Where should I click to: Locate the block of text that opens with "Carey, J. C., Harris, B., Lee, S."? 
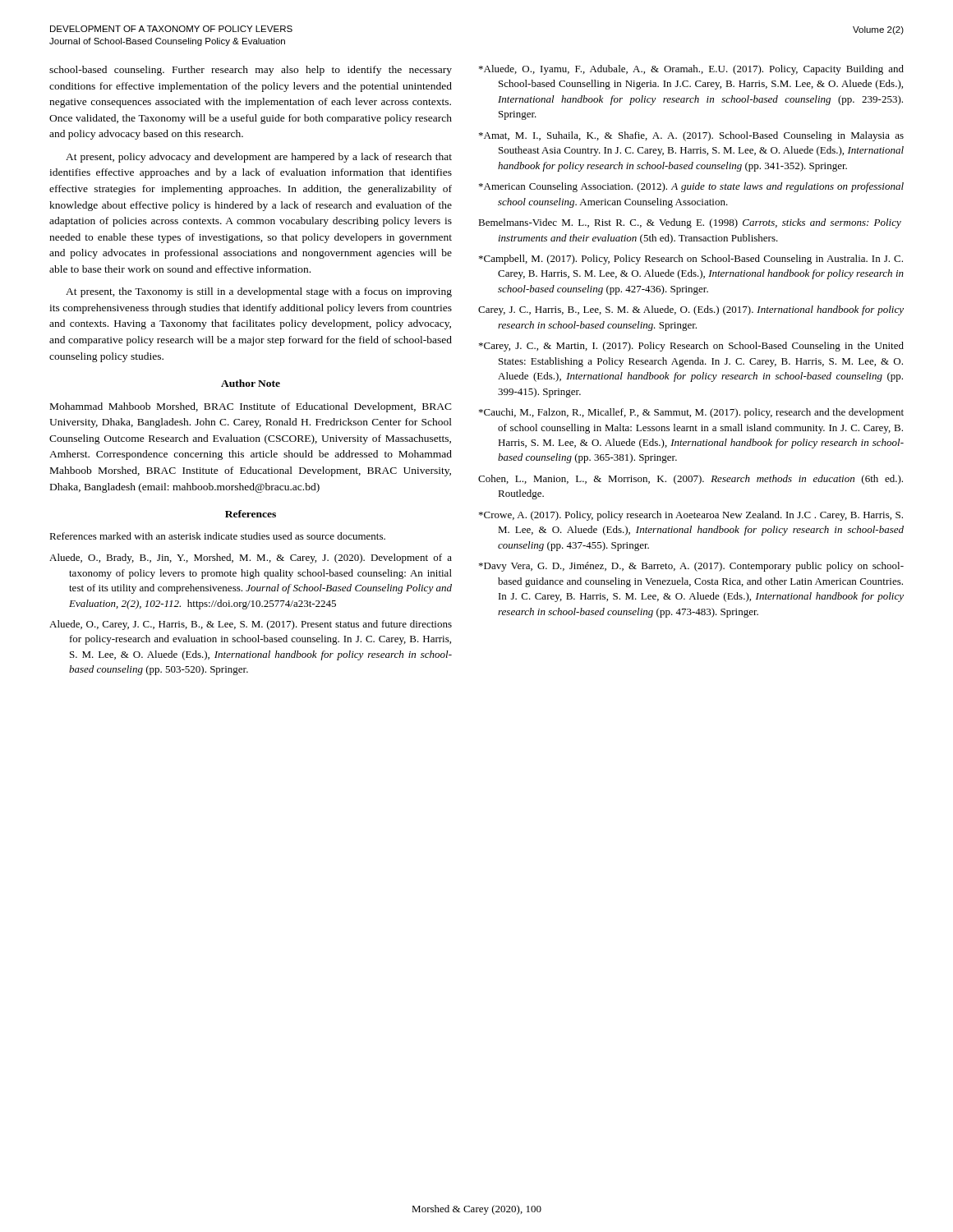691,317
